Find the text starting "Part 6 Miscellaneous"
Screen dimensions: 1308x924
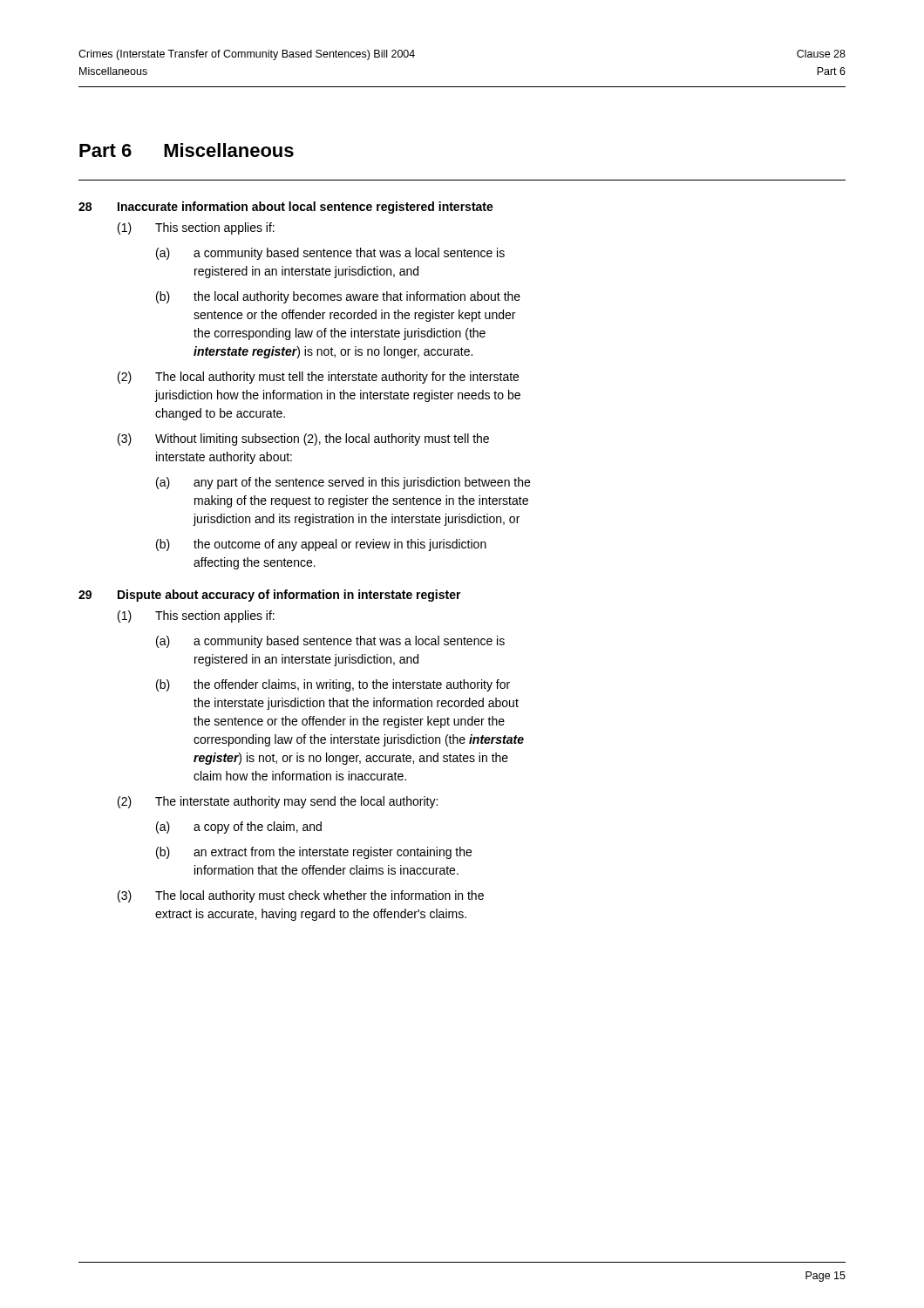click(x=186, y=151)
